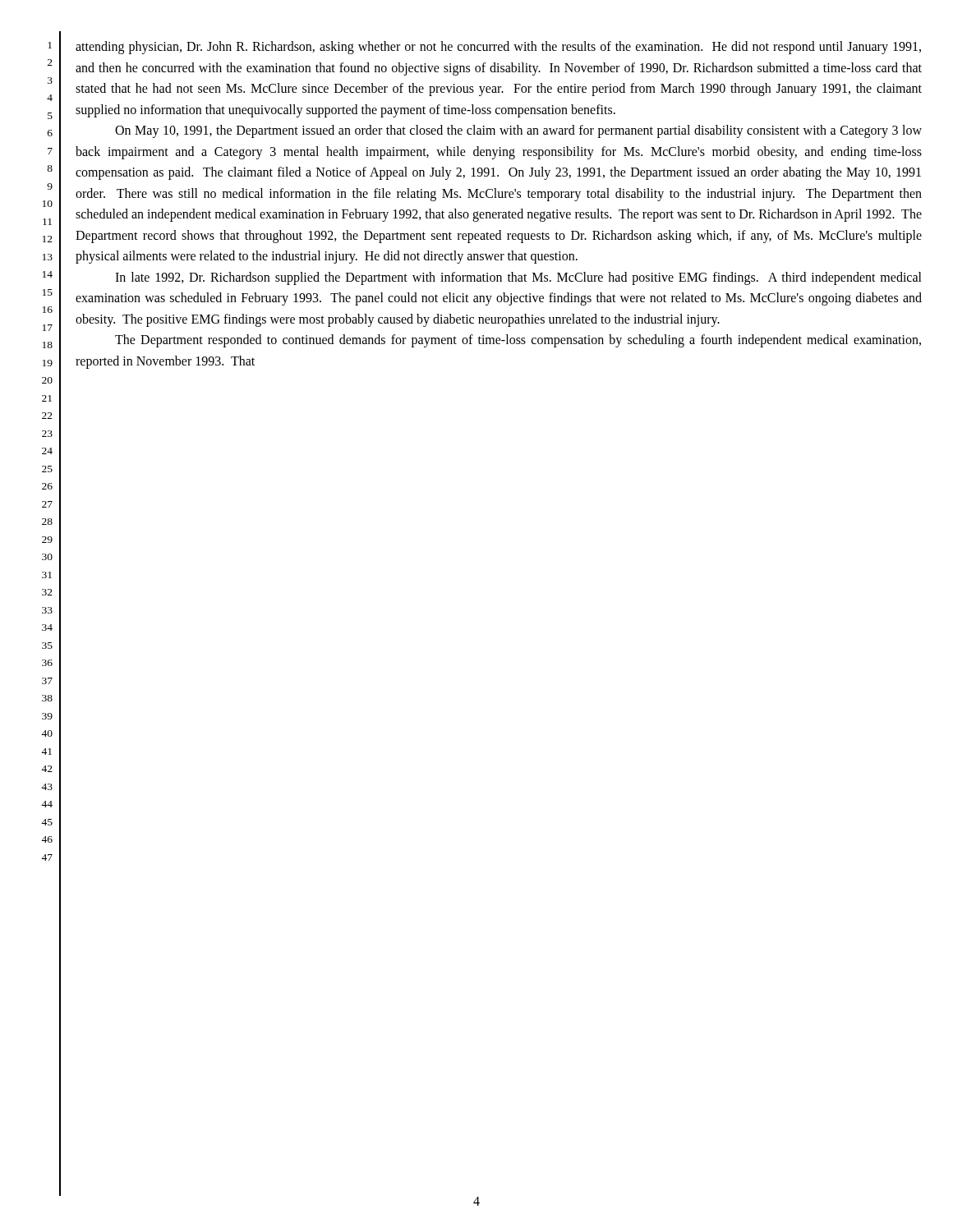Click on the region starting "The Department responded to continued"

(499, 351)
